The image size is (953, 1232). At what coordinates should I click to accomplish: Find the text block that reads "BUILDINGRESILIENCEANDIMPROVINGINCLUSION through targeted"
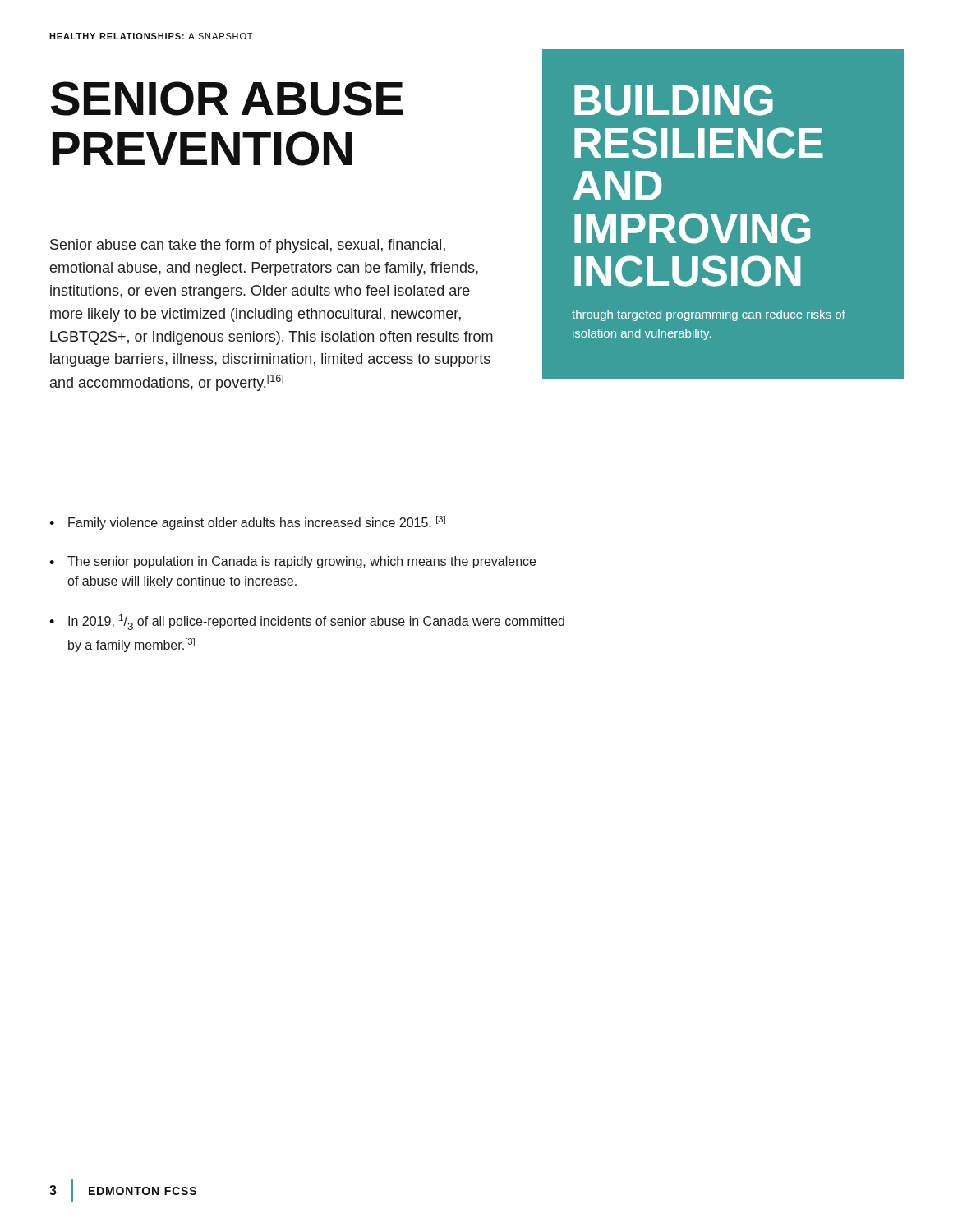tap(723, 209)
